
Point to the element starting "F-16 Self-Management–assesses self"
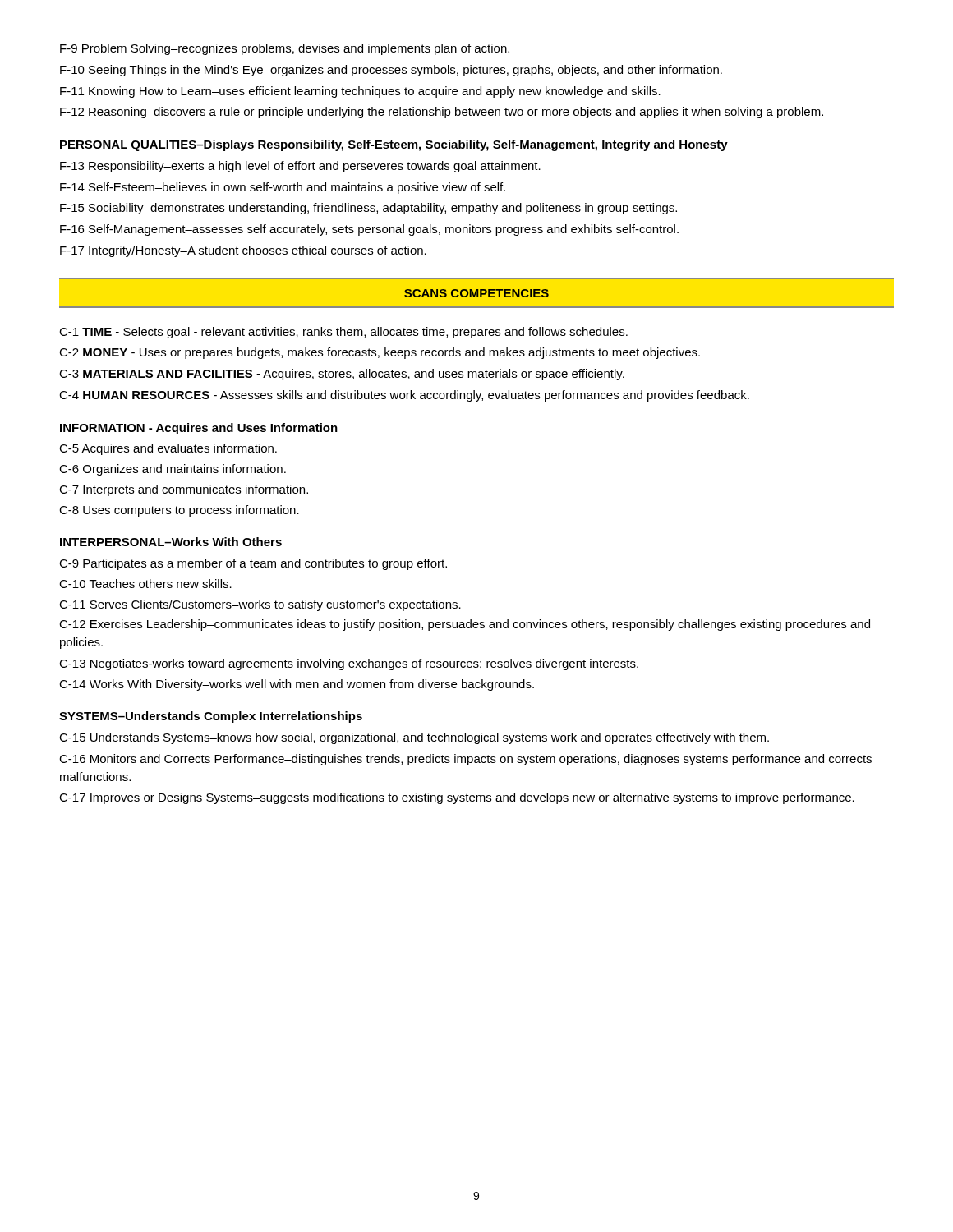[x=369, y=229]
